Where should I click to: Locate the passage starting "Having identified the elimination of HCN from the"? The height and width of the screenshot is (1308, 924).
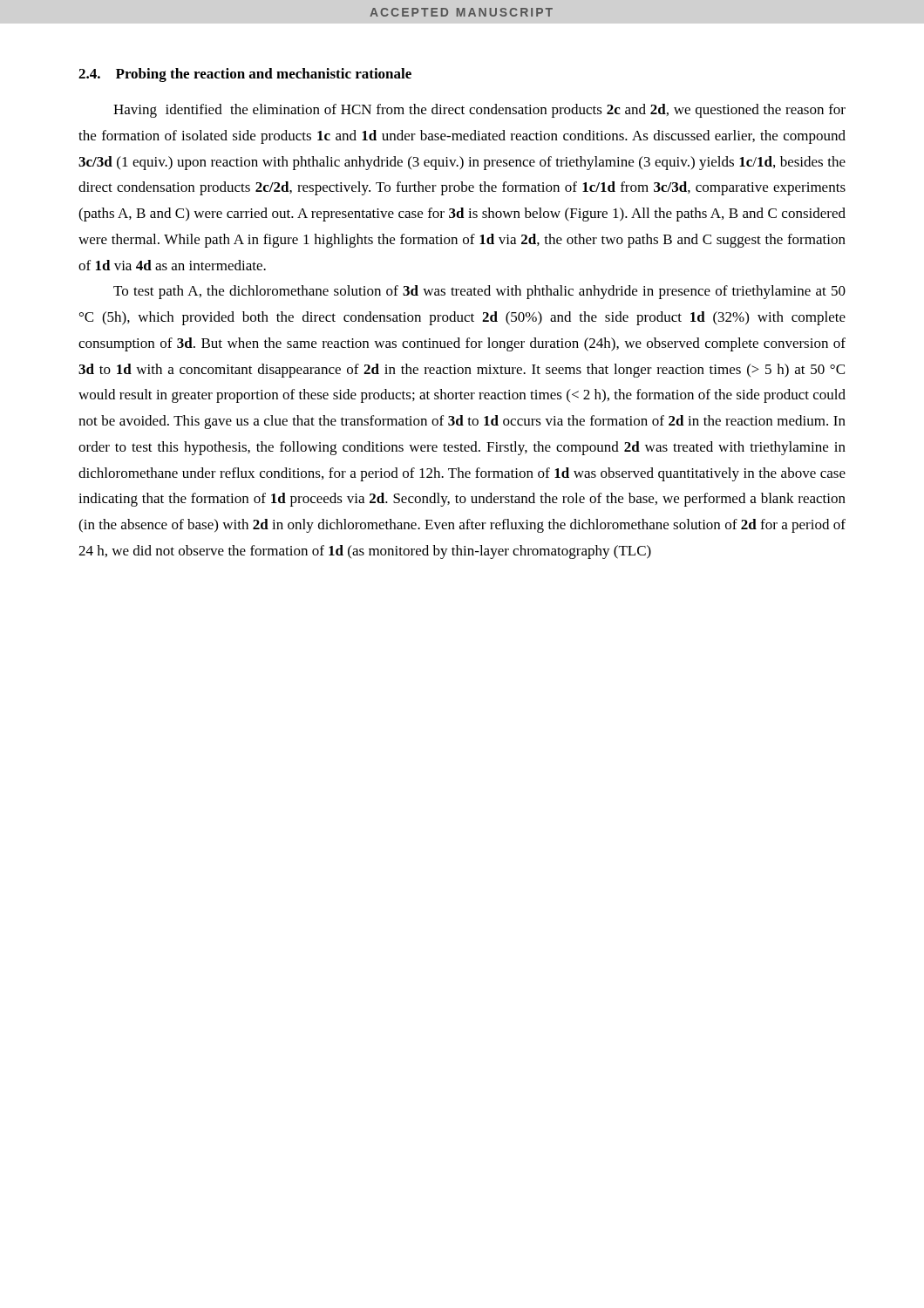(462, 187)
